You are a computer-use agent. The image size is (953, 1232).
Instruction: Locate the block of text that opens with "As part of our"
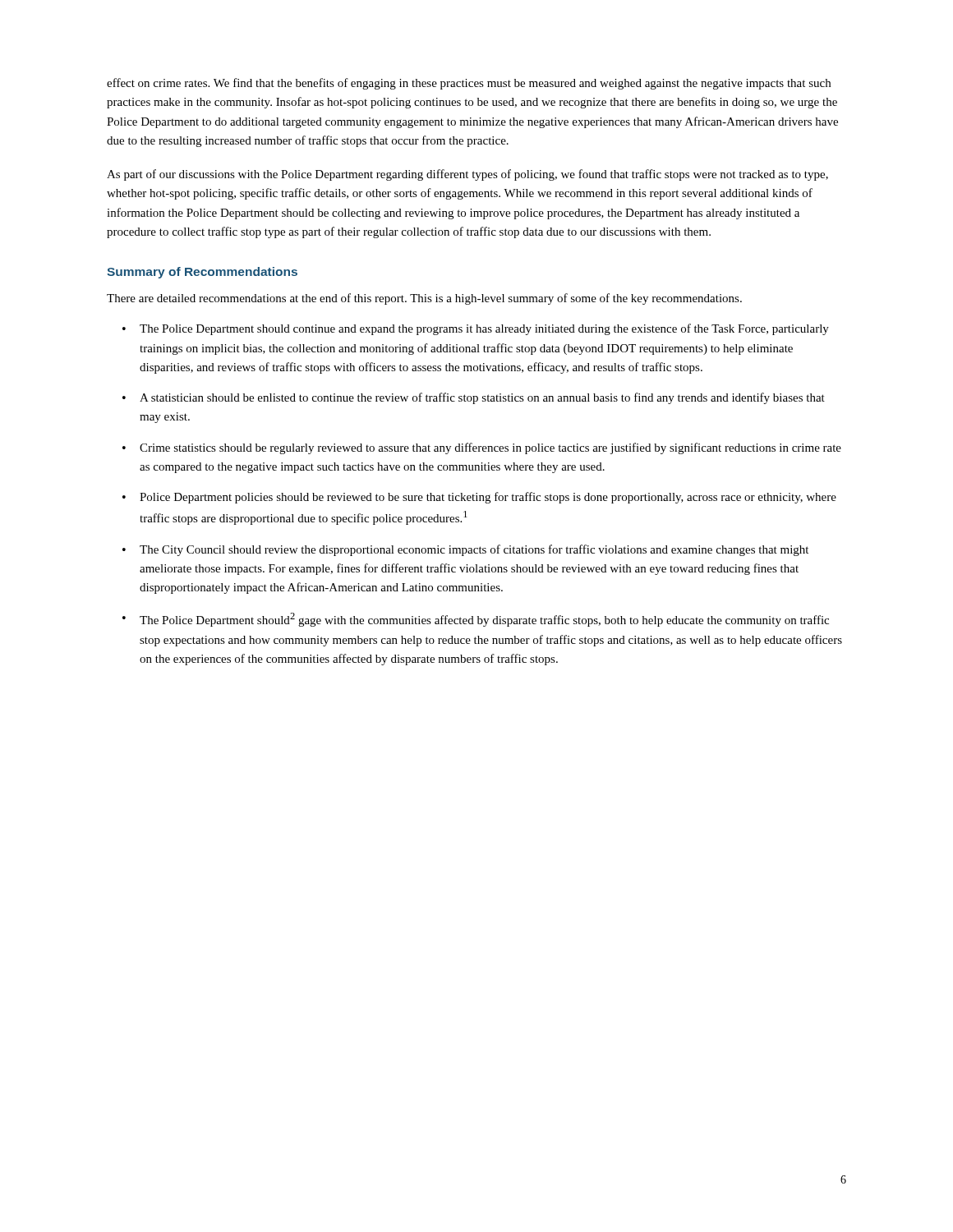[468, 203]
